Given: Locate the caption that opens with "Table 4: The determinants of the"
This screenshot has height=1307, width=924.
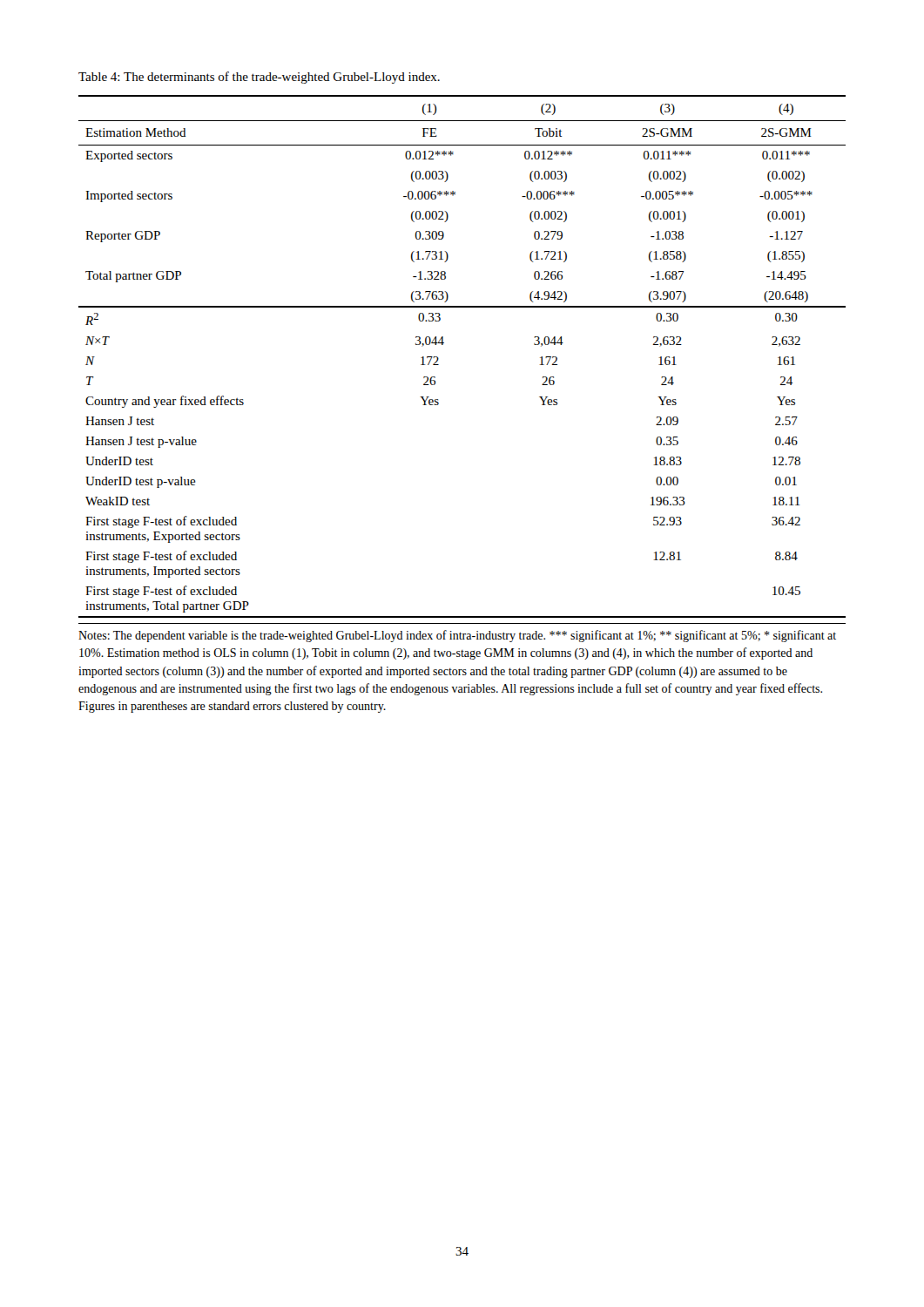Looking at the screenshot, I should [x=259, y=77].
